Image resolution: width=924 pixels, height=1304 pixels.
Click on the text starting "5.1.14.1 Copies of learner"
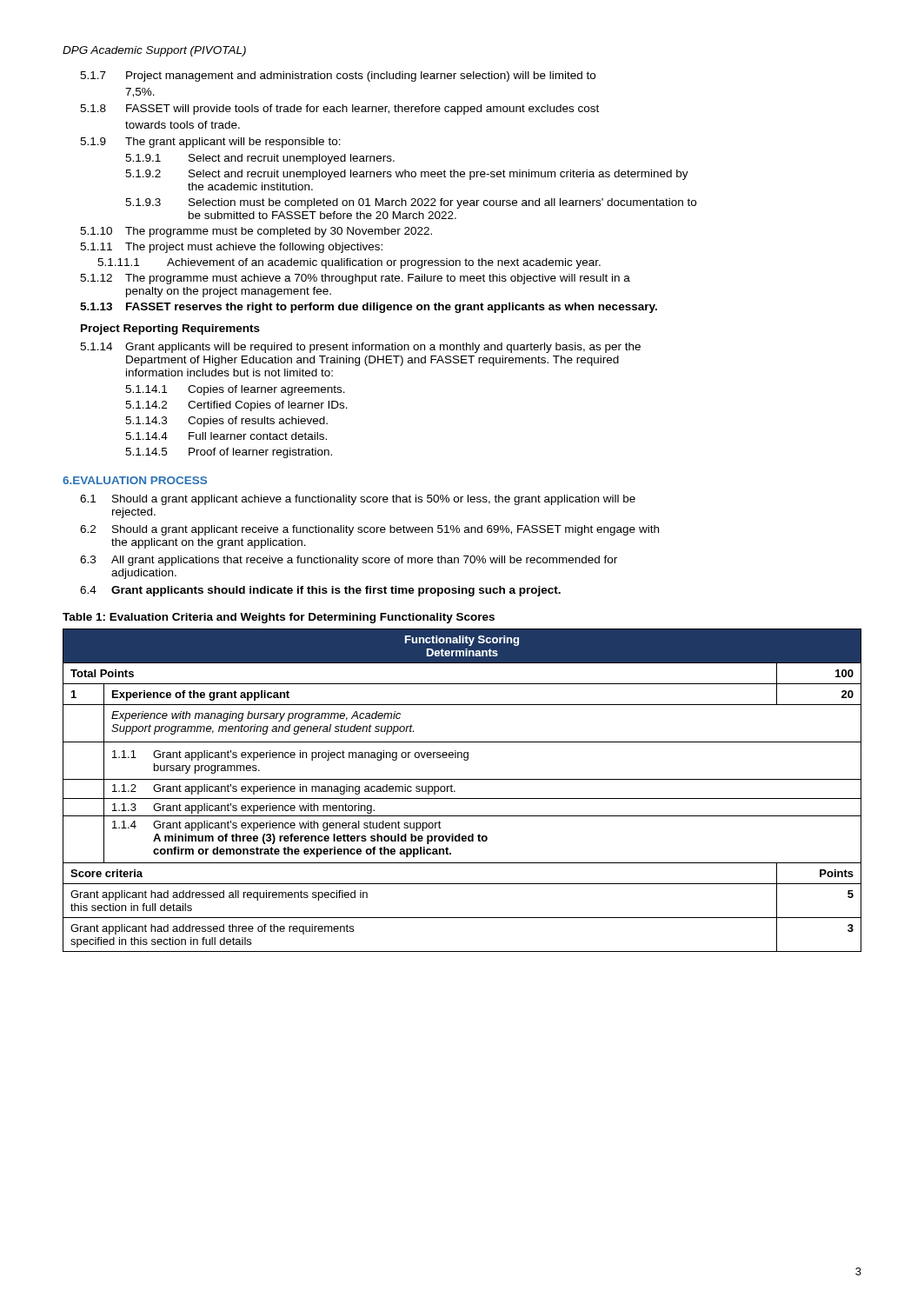pos(235,389)
